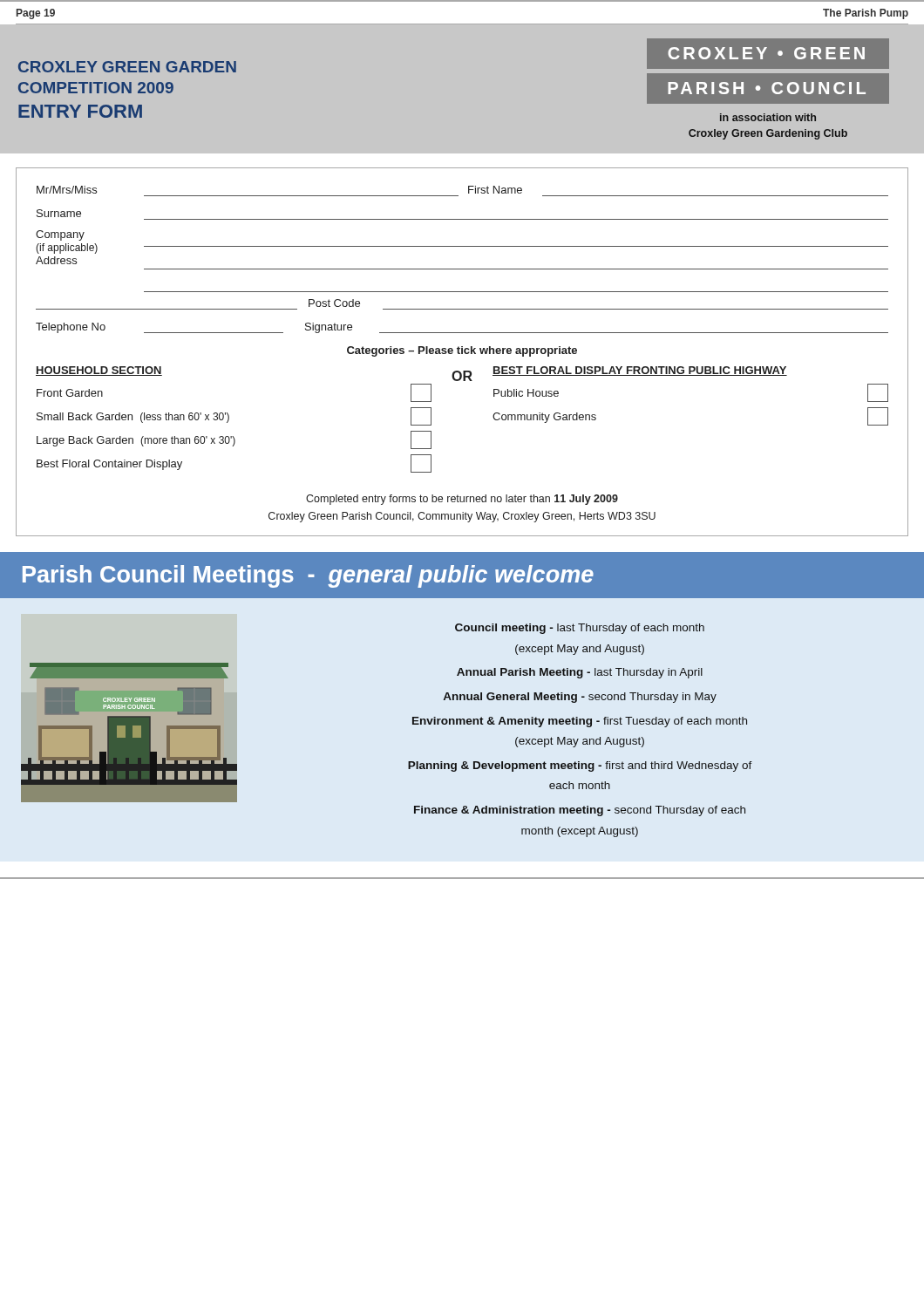This screenshot has width=924, height=1308.
Task: Select the list item that reads "Public House"
Action: tap(530, 393)
